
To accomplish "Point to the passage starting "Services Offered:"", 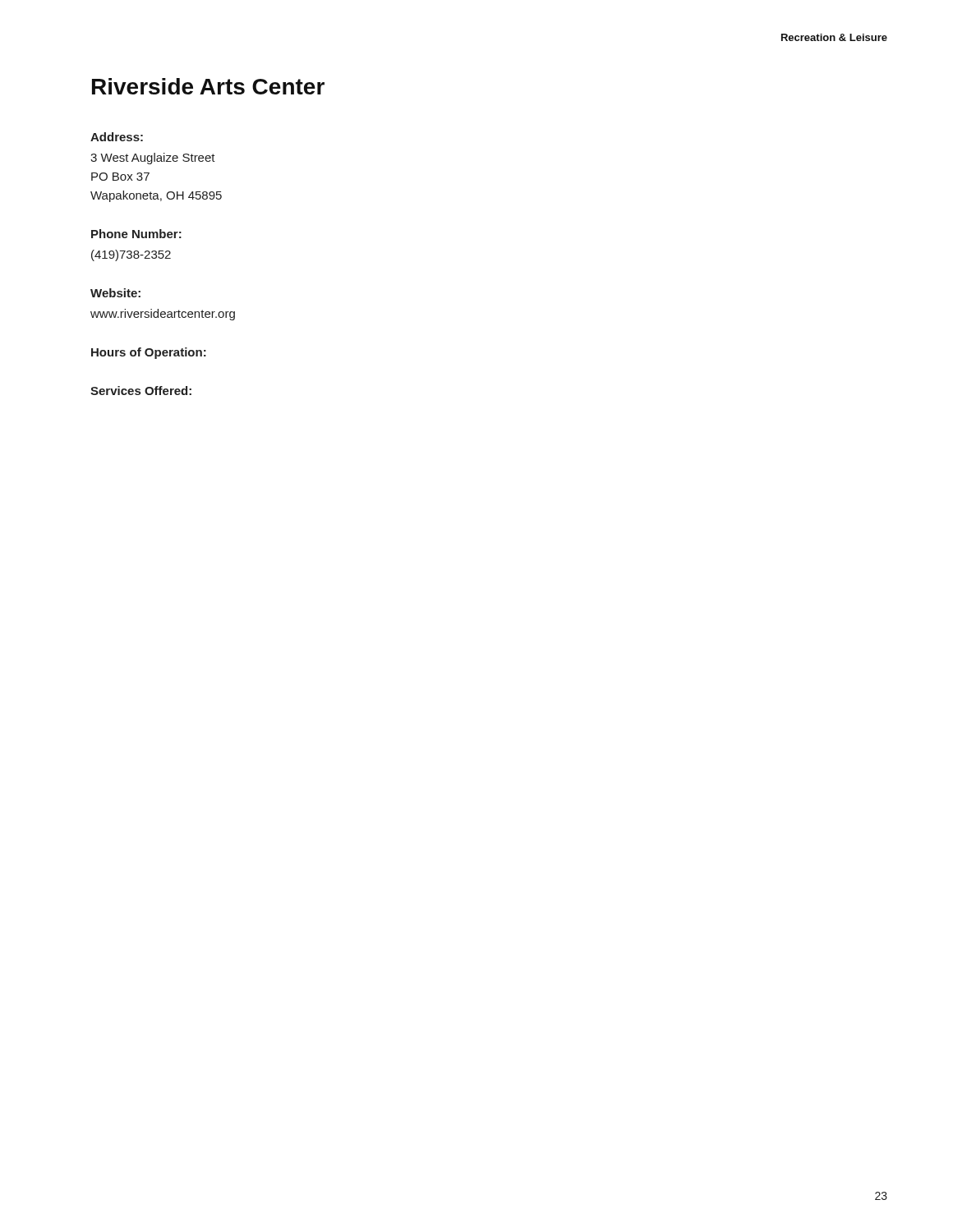I will point(141,391).
